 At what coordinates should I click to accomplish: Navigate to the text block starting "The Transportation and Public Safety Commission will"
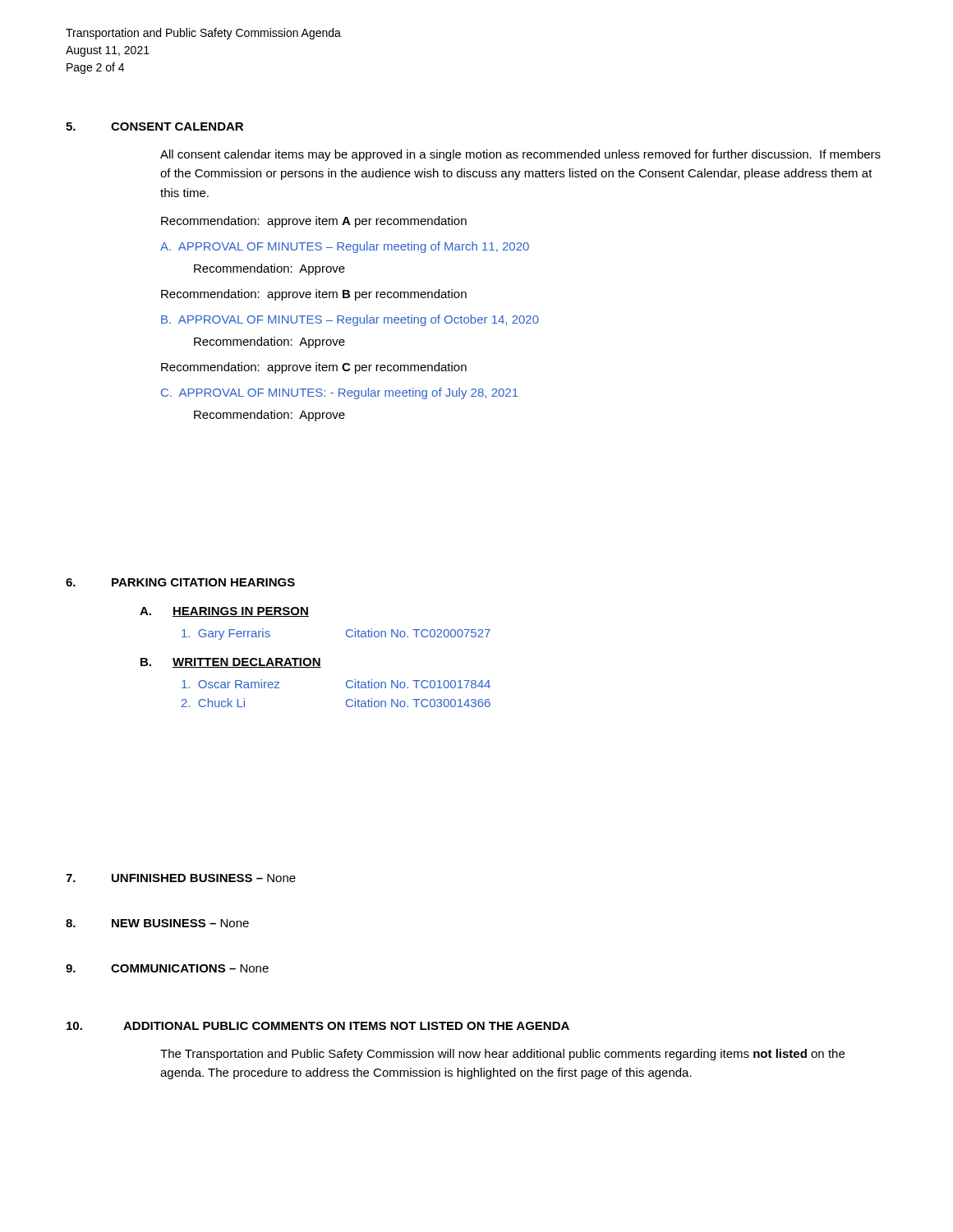(503, 1063)
